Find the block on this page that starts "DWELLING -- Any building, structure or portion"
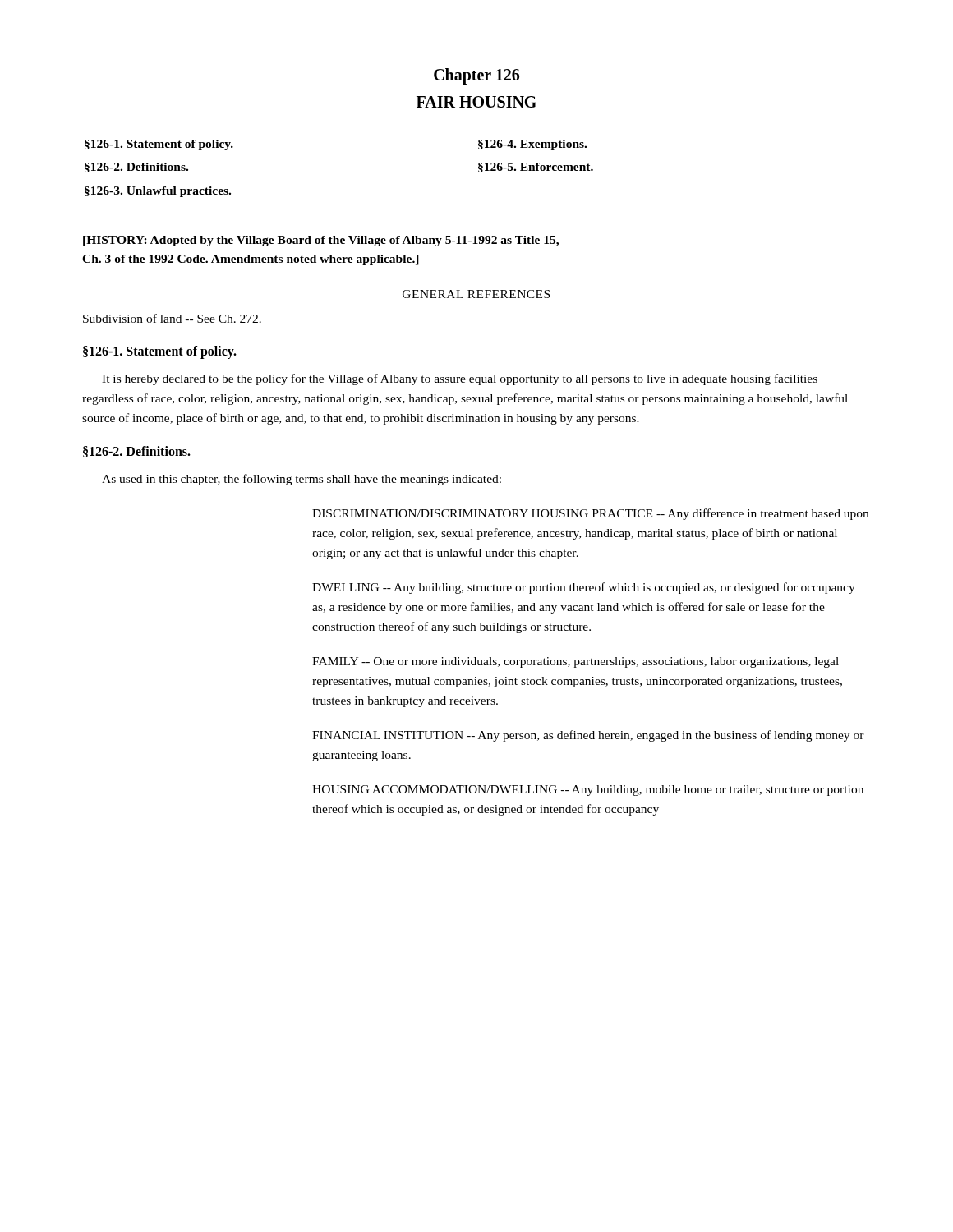The image size is (953, 1232). (534, 607)
